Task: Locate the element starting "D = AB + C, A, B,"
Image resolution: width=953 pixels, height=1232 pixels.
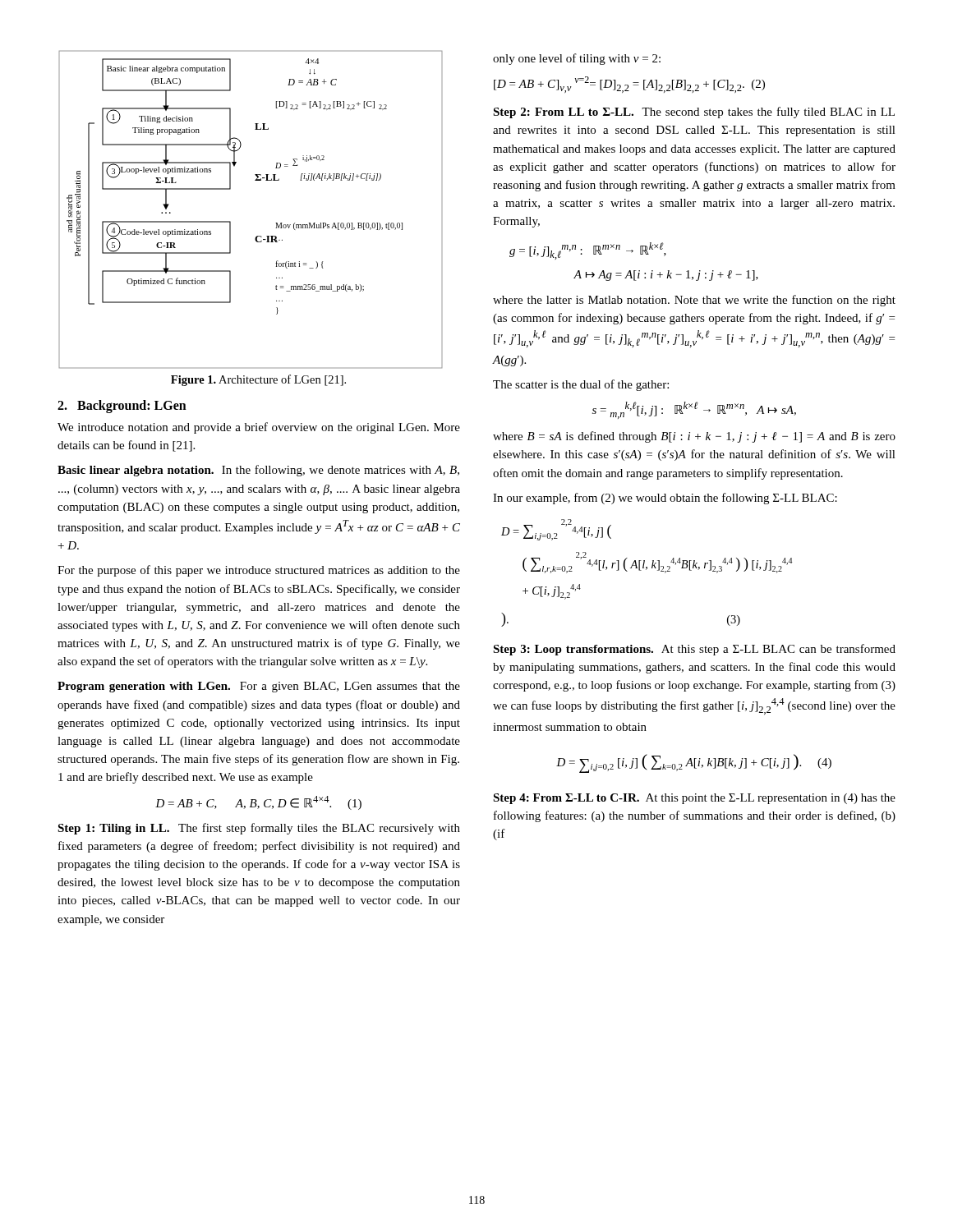Action: pos(259,801)
